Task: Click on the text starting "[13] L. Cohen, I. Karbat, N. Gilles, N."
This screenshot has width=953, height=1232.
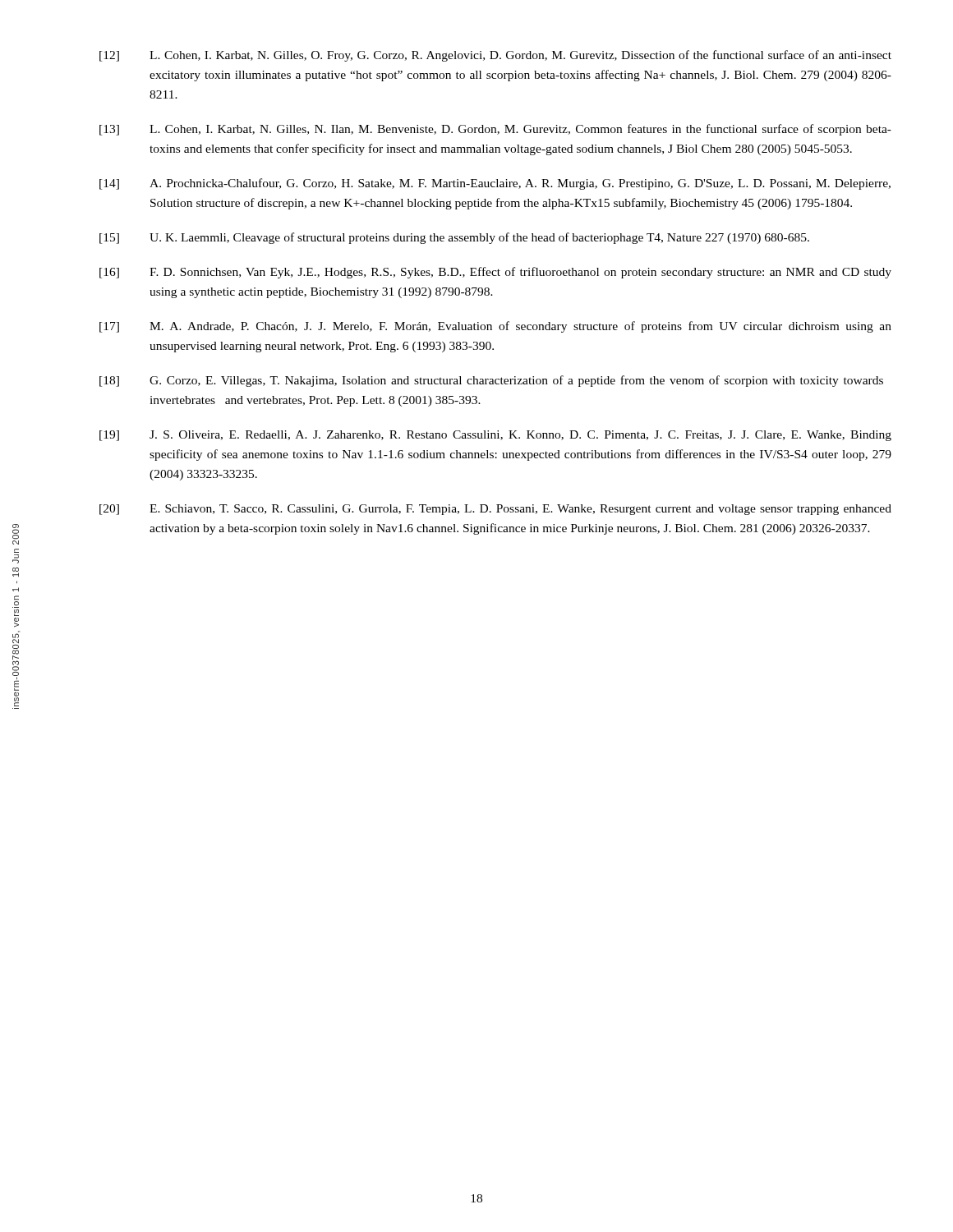Action: [495, 139]
